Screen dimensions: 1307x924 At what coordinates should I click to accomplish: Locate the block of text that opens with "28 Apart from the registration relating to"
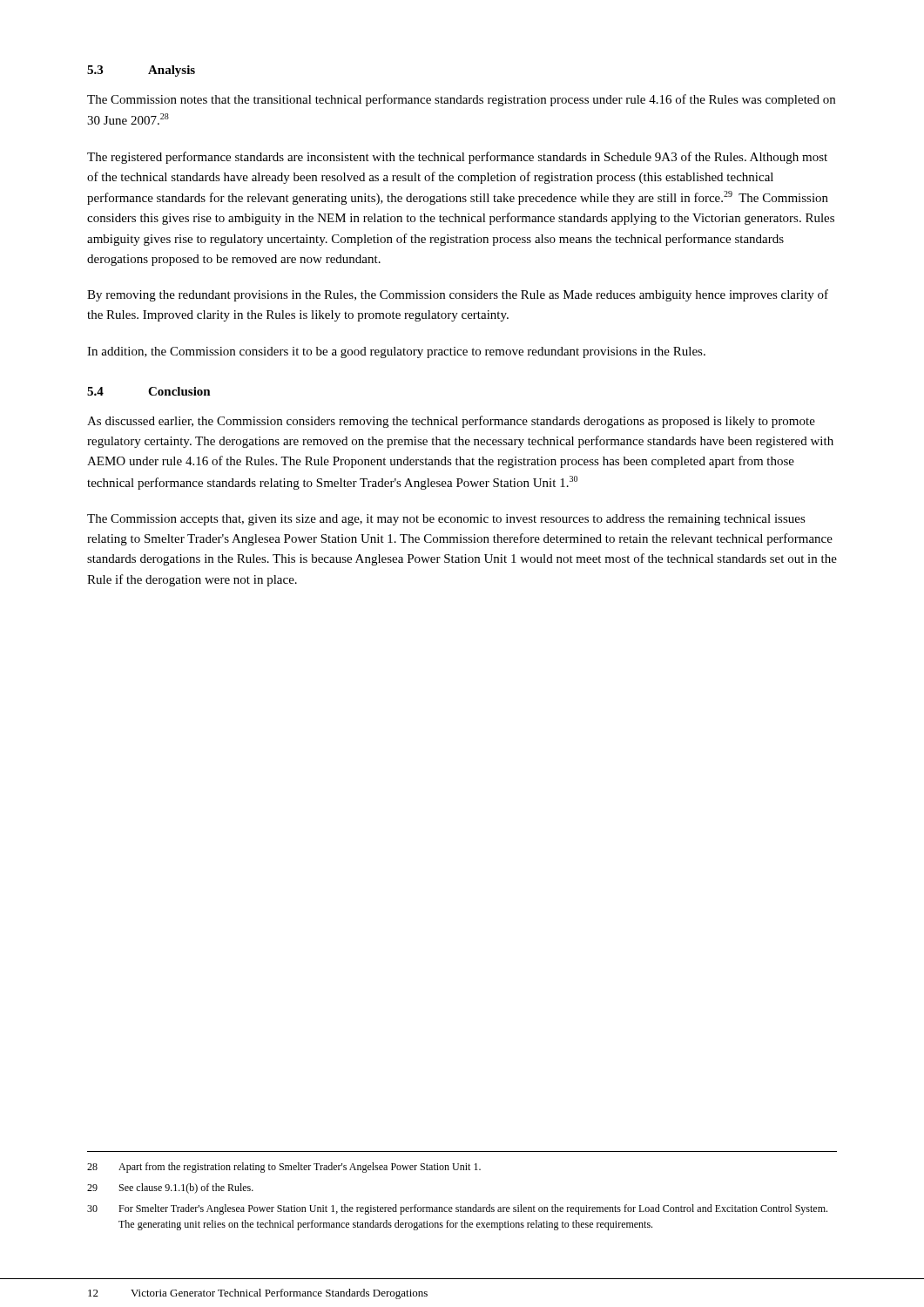pos(462,1167)
